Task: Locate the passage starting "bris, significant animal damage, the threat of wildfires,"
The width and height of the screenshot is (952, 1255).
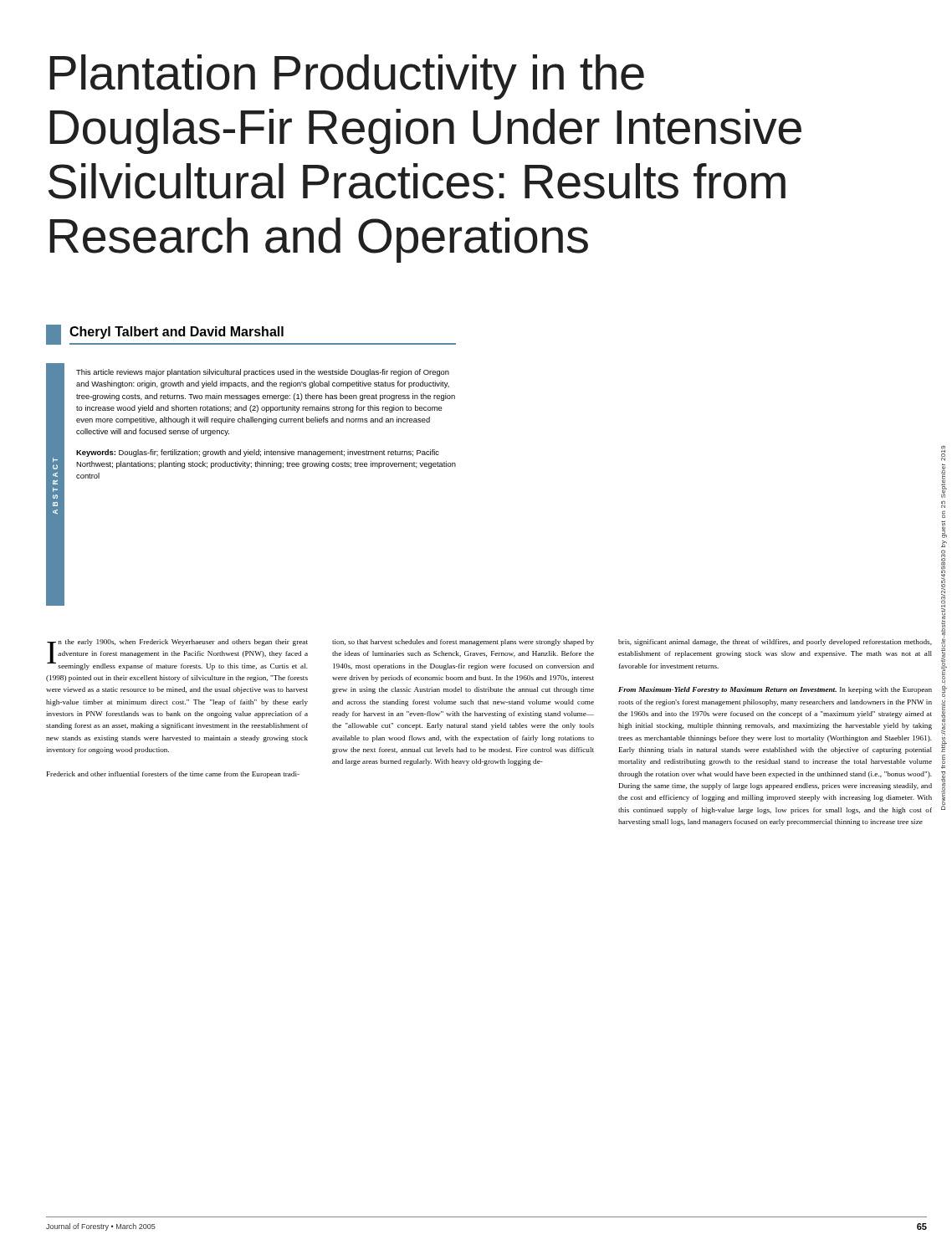Action: (775, 732)
